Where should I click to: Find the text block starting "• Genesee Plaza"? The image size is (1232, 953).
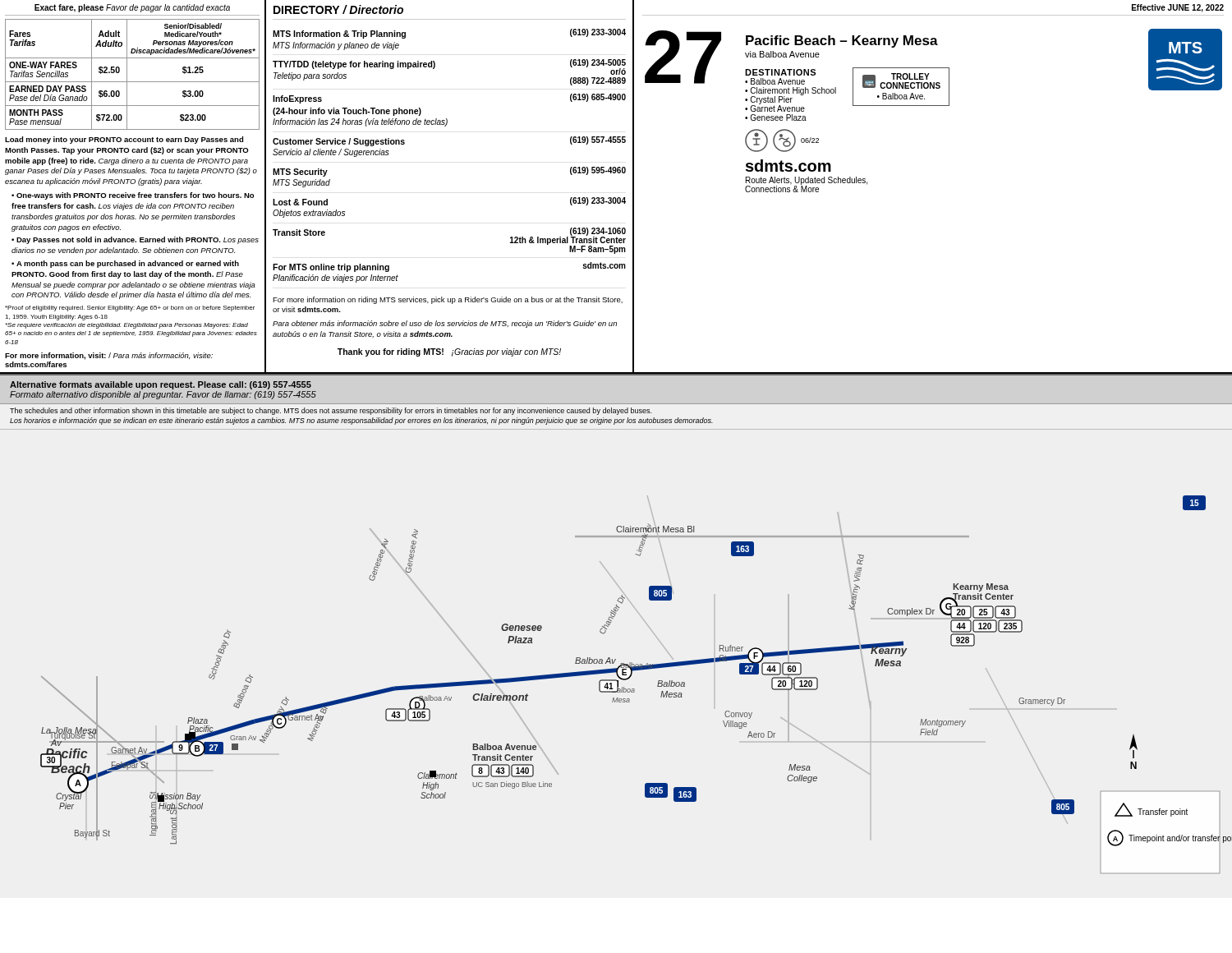(x=776, y=118)
